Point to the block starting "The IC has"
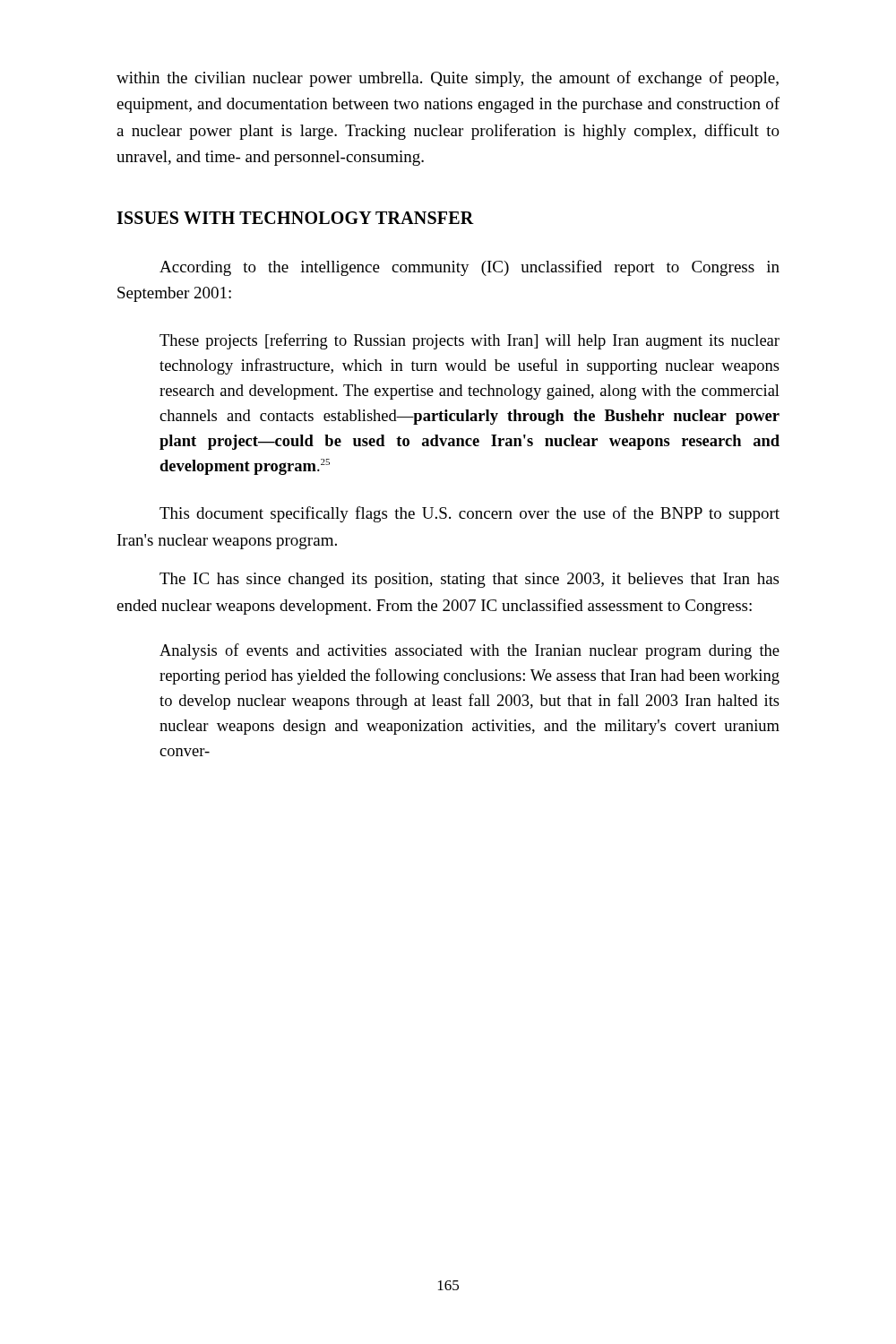 (448, 592)
